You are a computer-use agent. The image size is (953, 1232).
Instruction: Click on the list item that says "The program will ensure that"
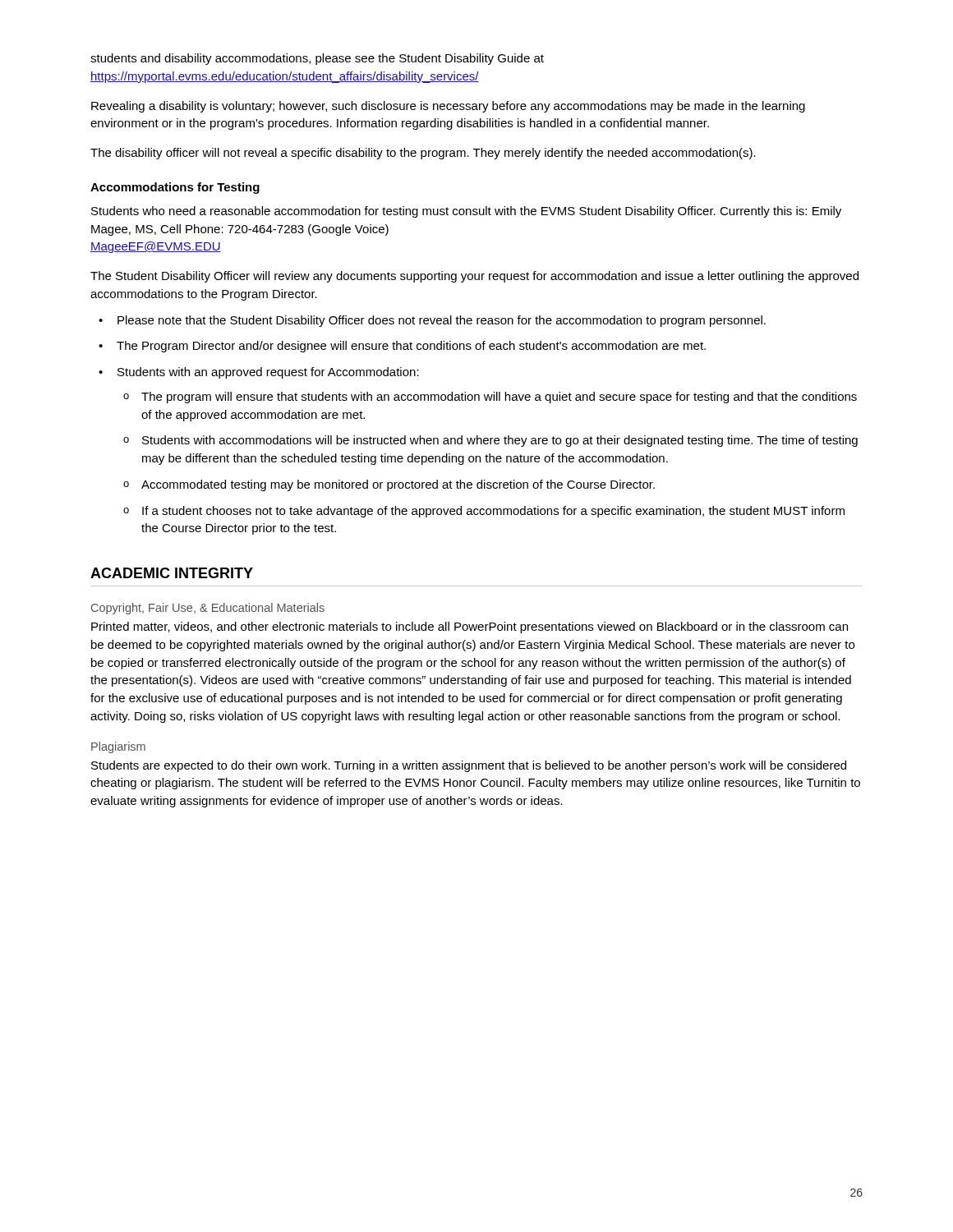coord(499,405)
